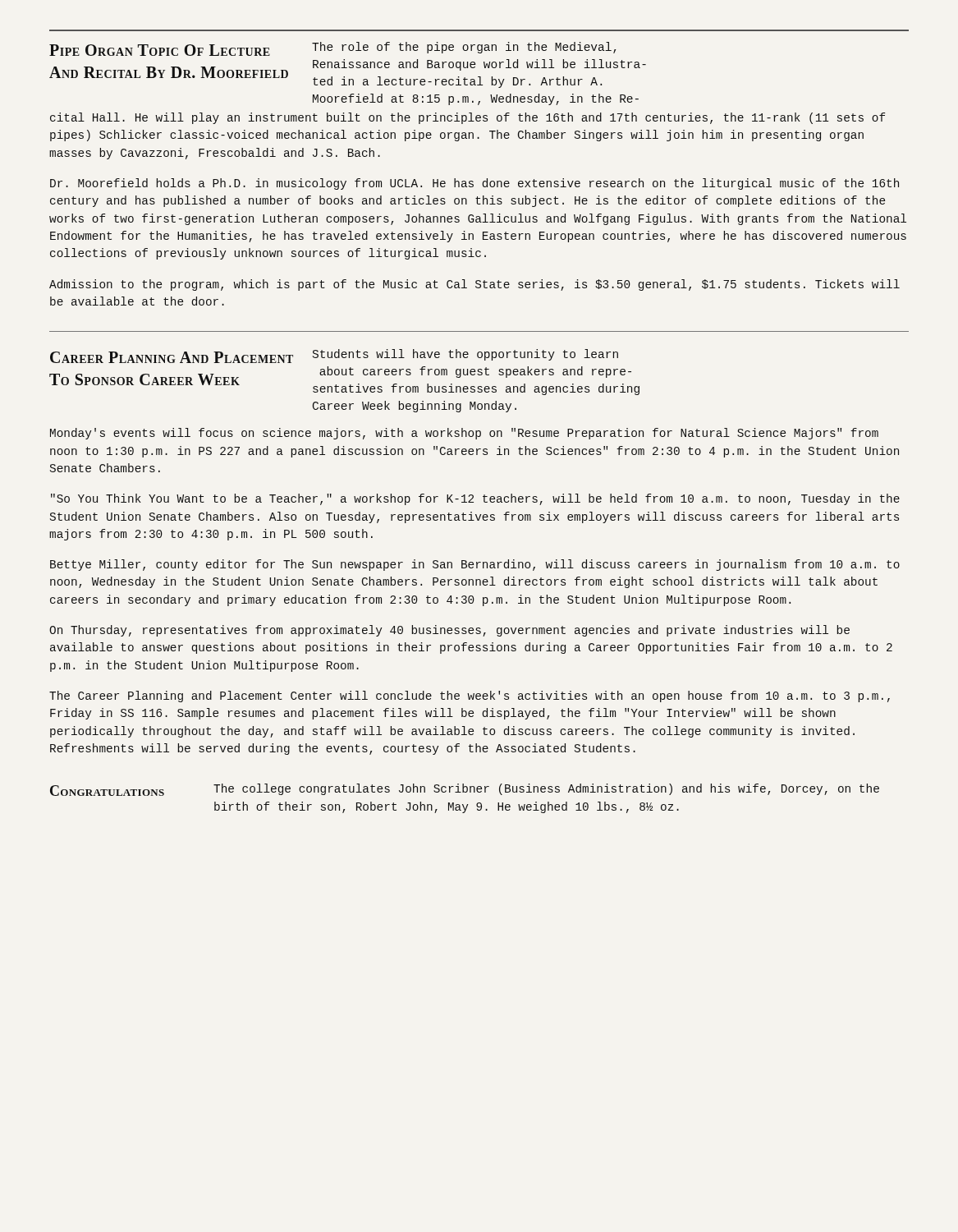958x1232 pixels.
Task: Find the region starting "The college congratulates John Scribner (Business Administration)"
Action: [547, 798]
